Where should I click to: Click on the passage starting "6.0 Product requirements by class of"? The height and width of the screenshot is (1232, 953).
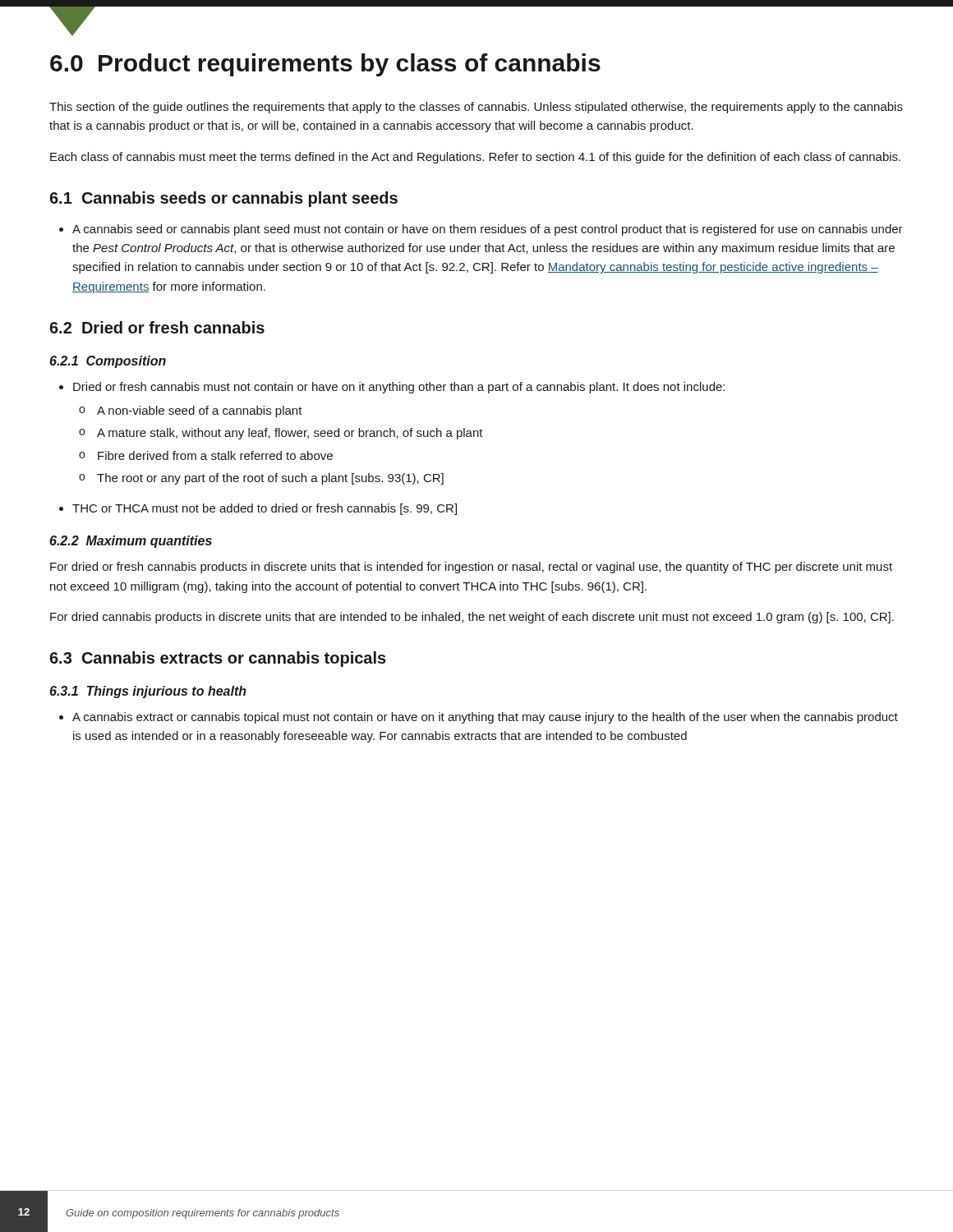point(476,63)
